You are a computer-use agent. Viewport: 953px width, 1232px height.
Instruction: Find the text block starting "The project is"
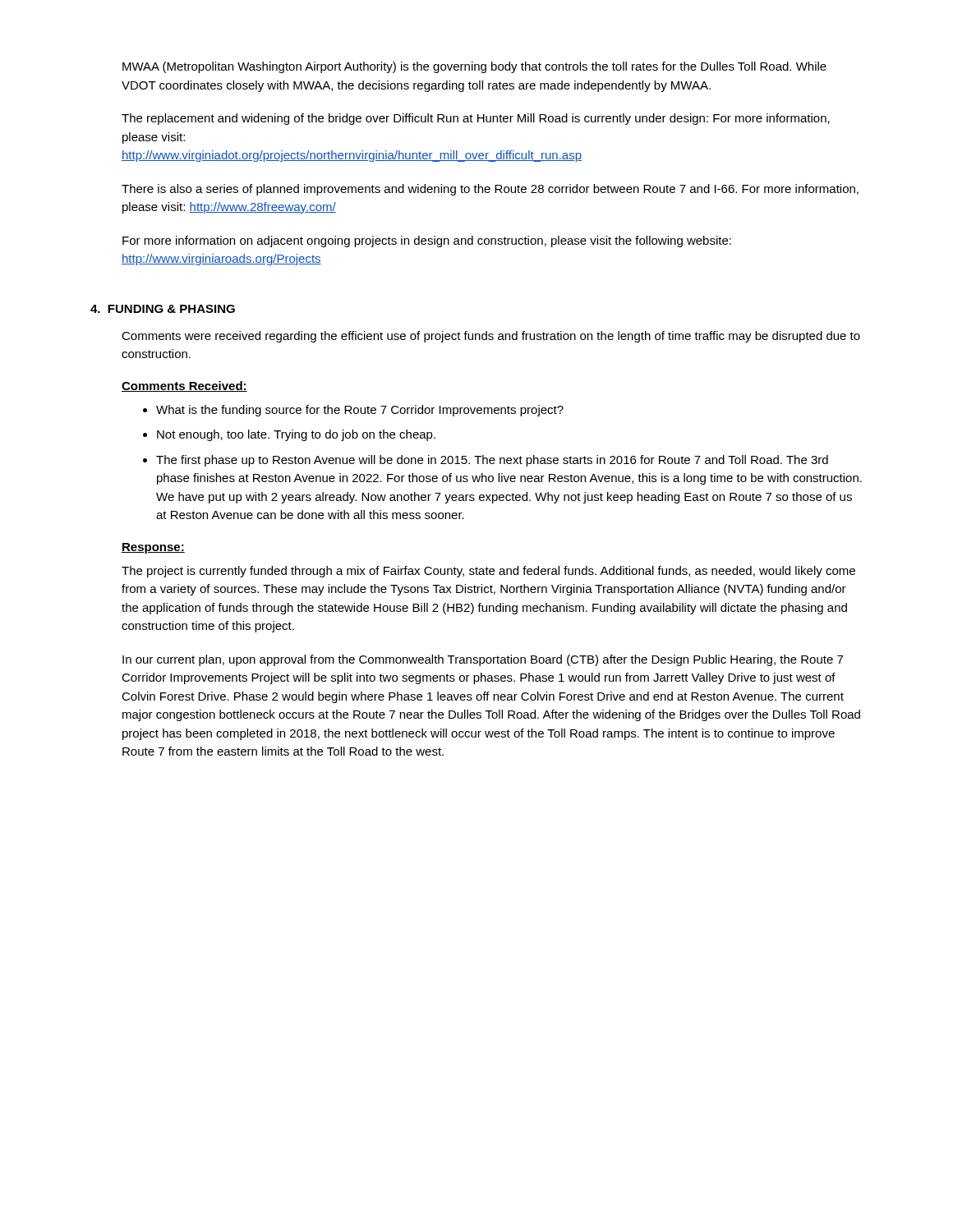(489, 598)
